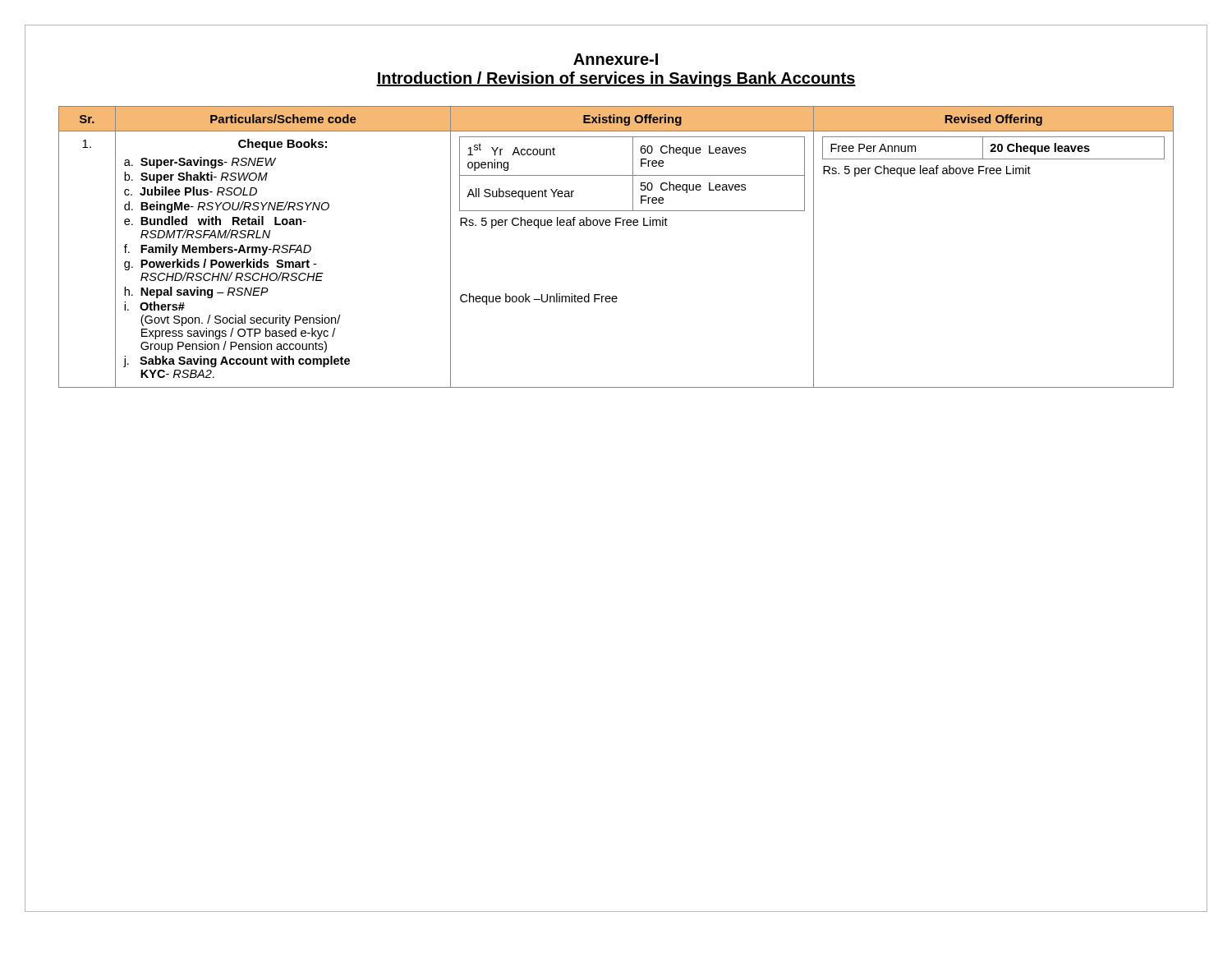The height and width of the screenshot is (953, 1232).
Task: Find a table
Action: [616, 247]
